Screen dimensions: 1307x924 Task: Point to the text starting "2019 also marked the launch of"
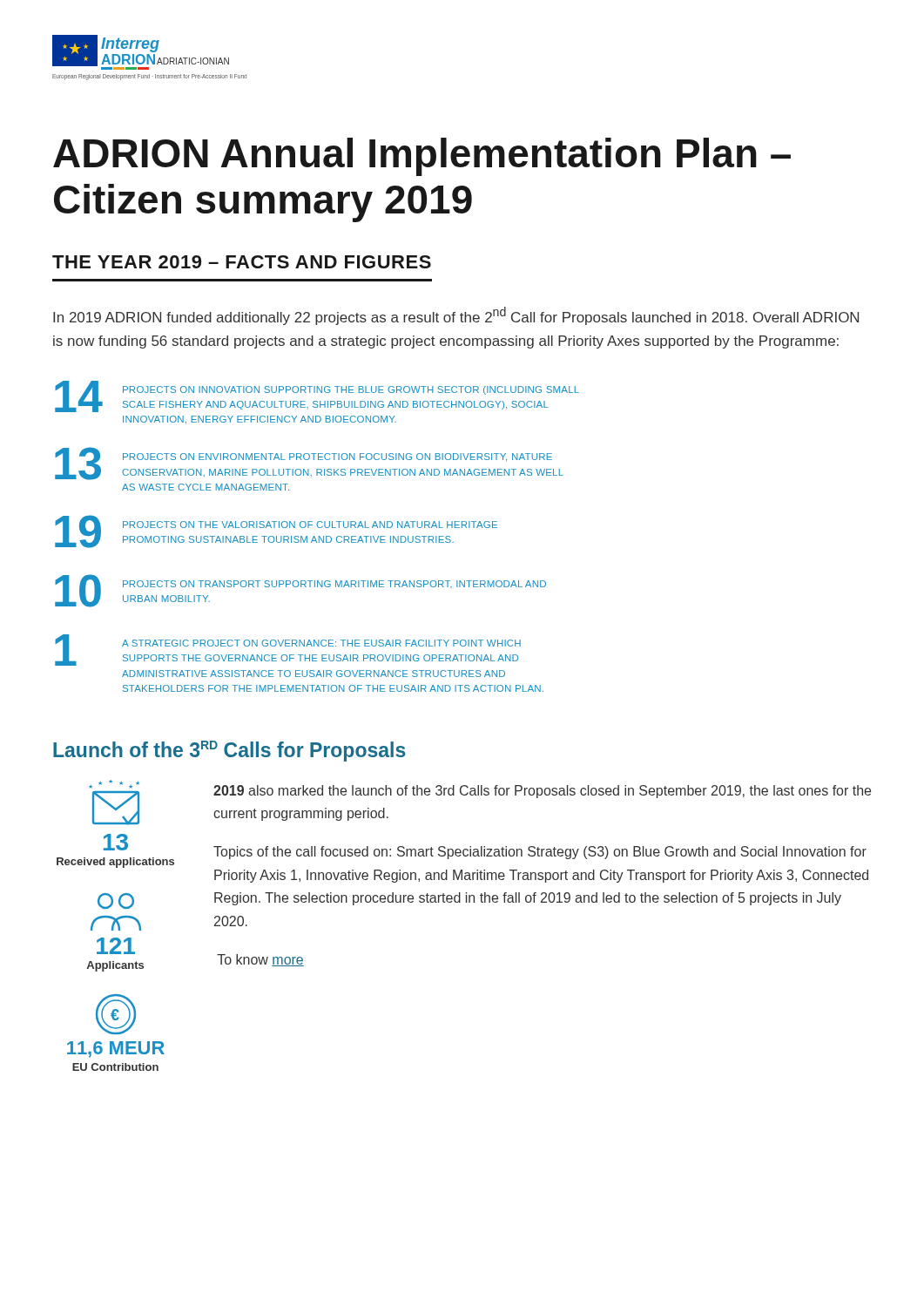543,802
